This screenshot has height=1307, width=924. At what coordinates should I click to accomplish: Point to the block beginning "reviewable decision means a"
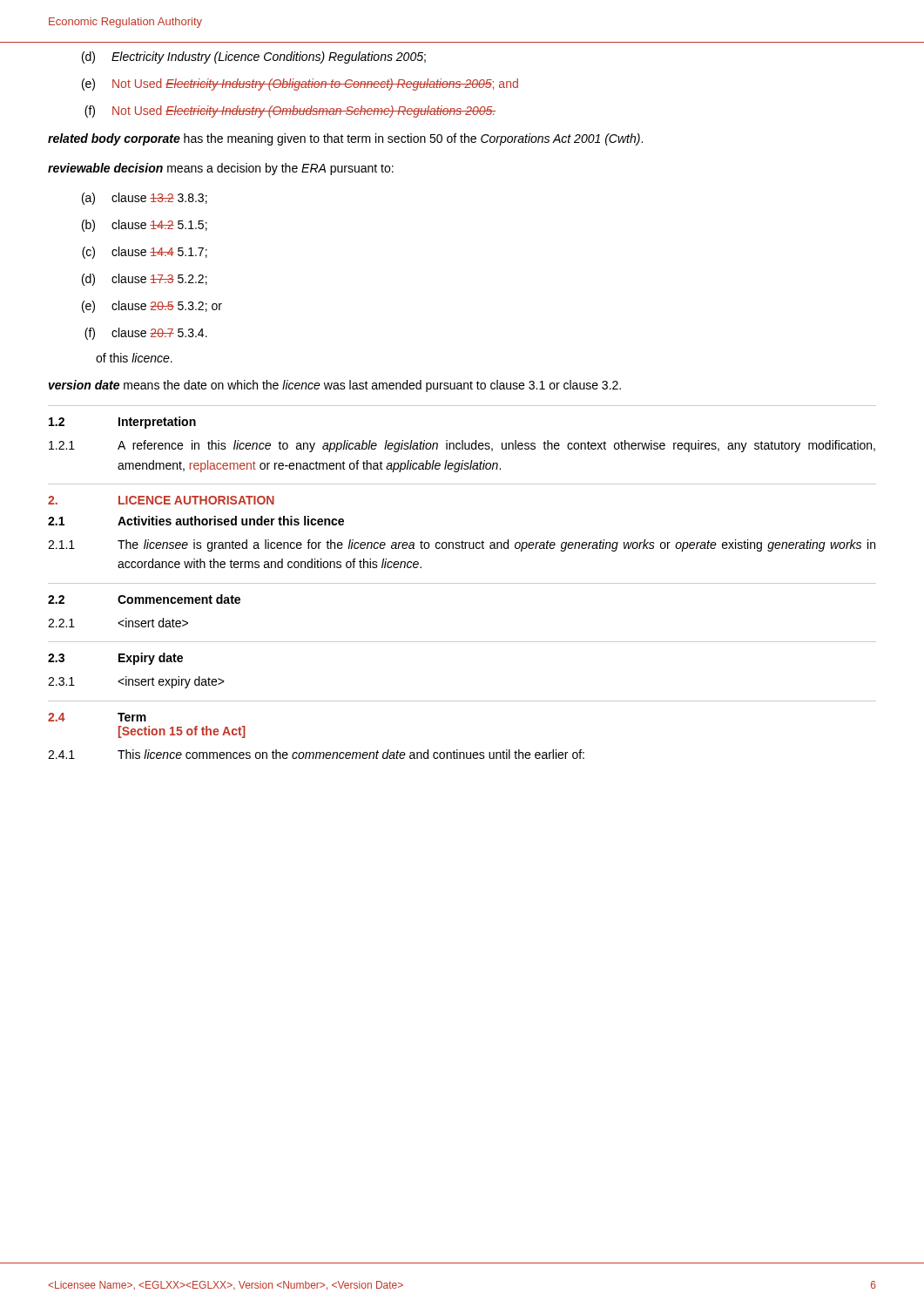[x=221, y=169]
